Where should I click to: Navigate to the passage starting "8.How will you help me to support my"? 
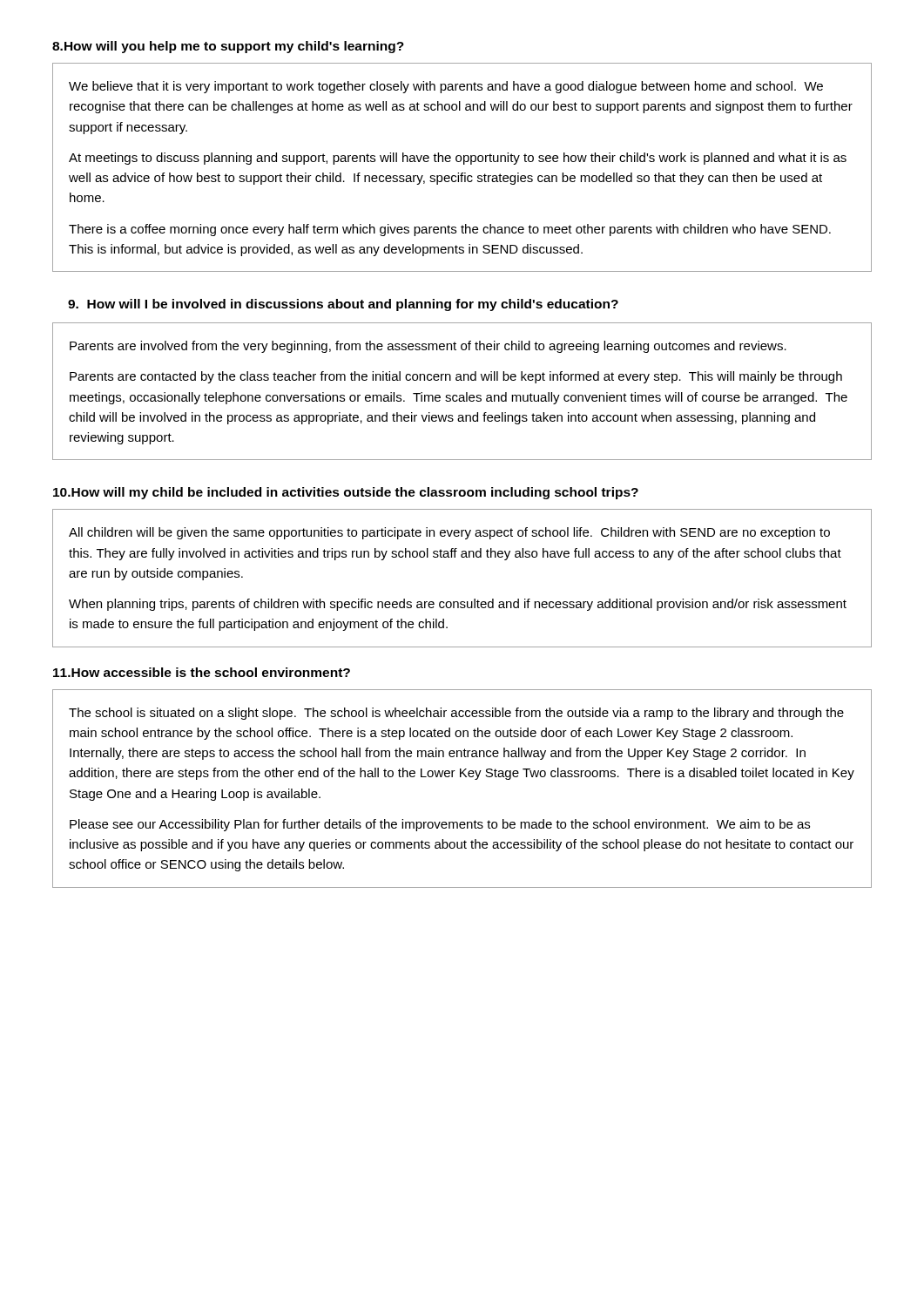coord(228,46)
